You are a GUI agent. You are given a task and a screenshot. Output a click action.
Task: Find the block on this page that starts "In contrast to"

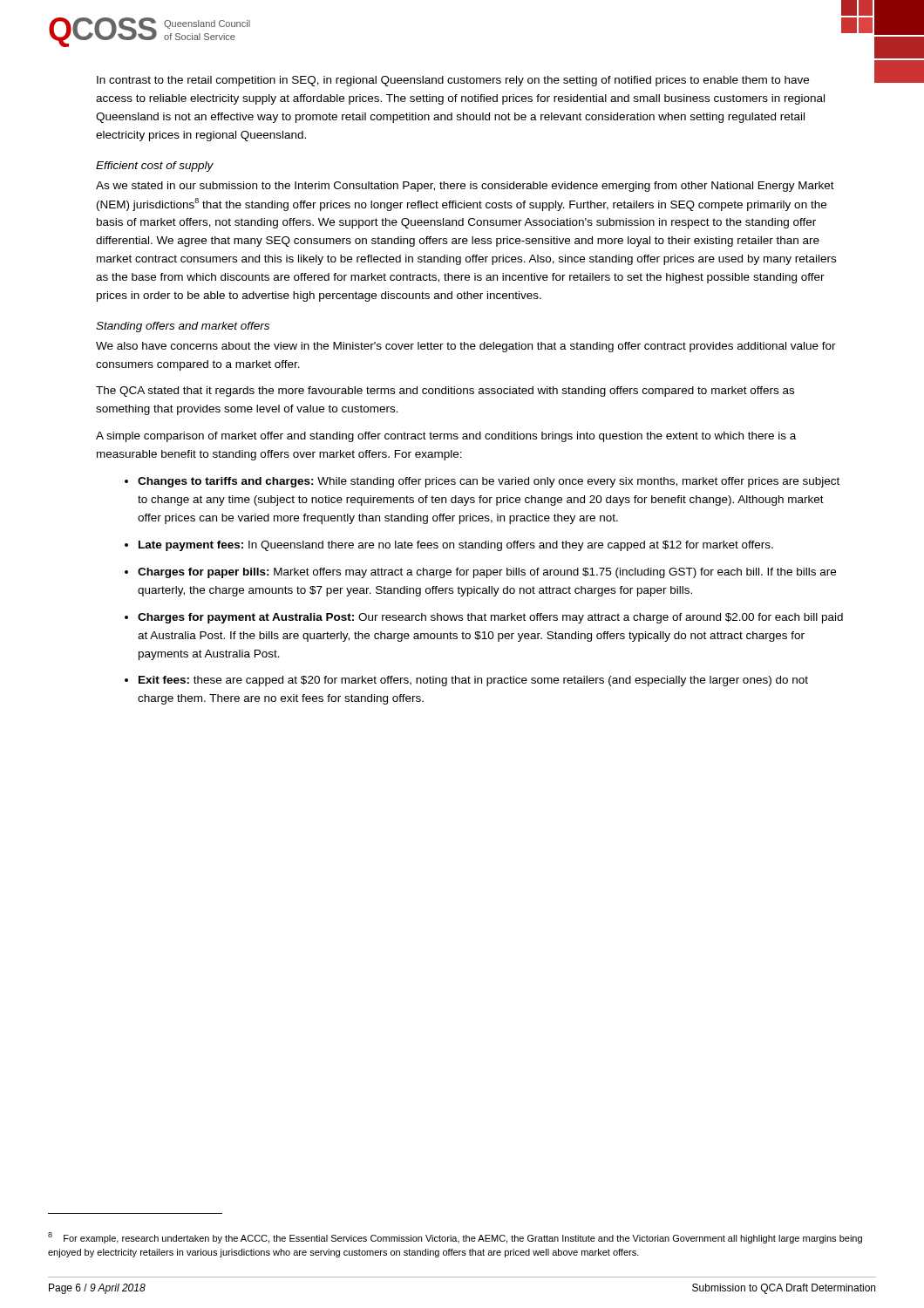471,108
